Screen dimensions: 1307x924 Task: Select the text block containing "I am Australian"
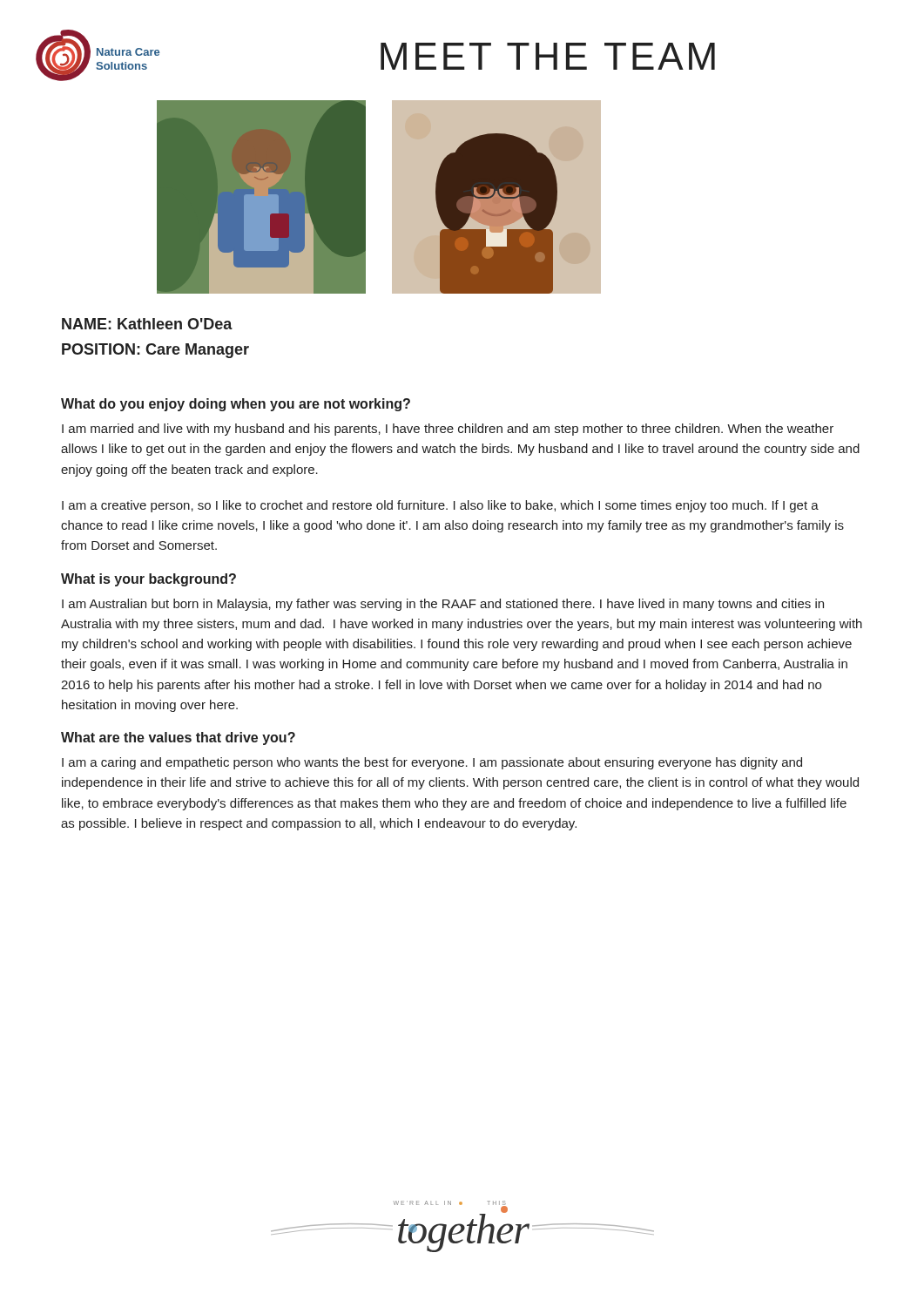coord(462,654)
